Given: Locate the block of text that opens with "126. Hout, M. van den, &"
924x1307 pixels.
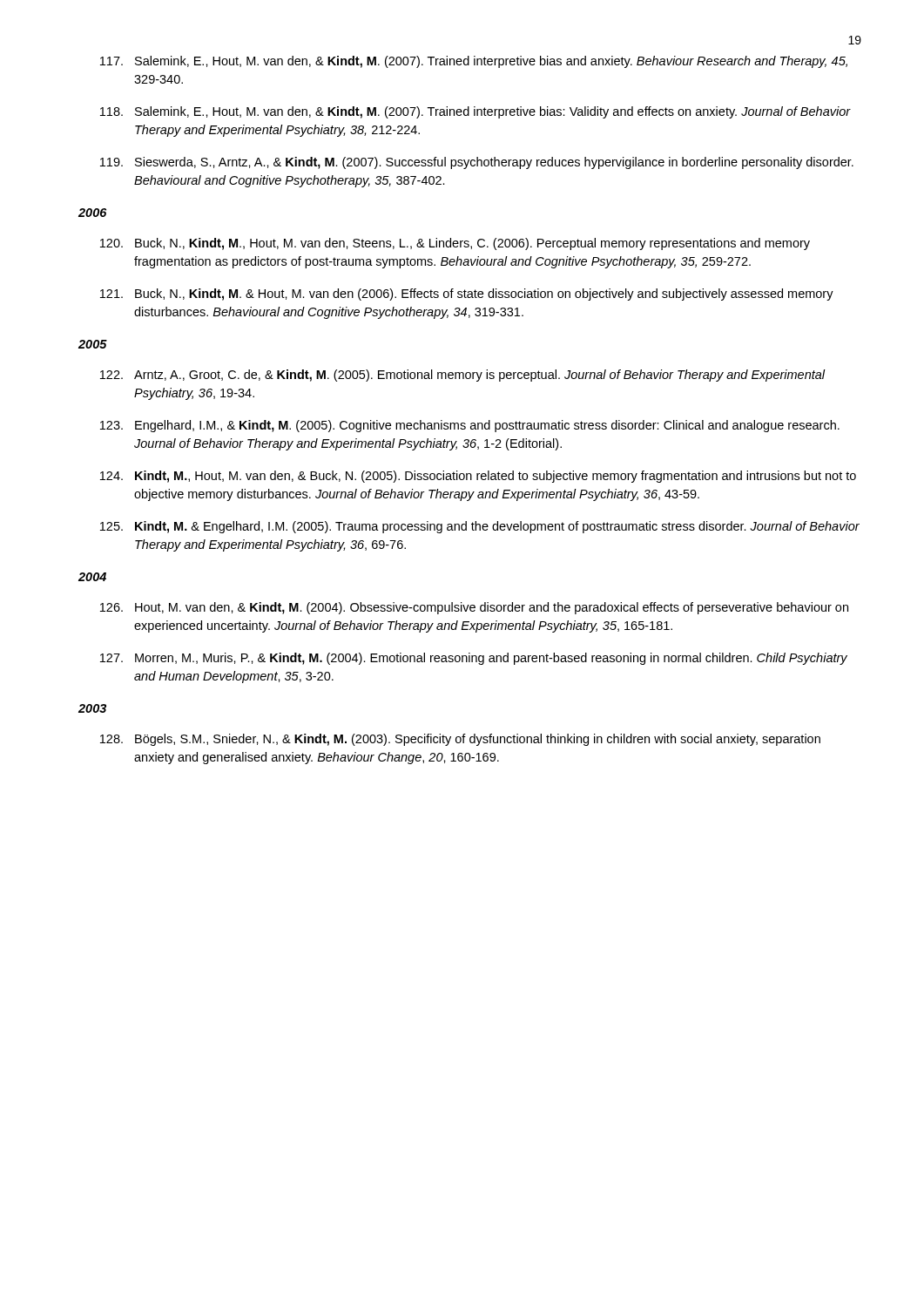Looking at the screenshot, I should [x=470, y=617].
